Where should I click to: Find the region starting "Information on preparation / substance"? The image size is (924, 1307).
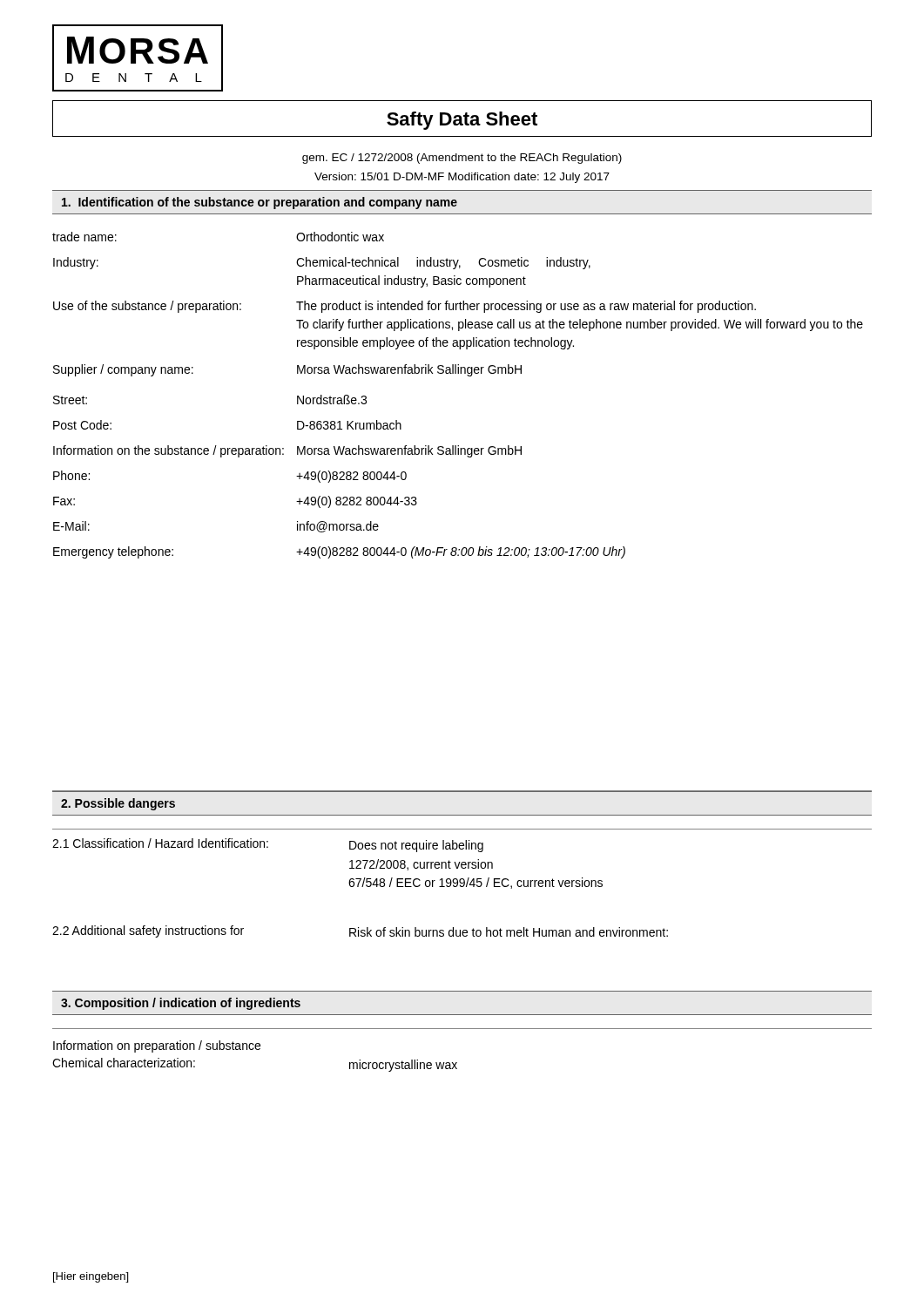point(462,1057)
